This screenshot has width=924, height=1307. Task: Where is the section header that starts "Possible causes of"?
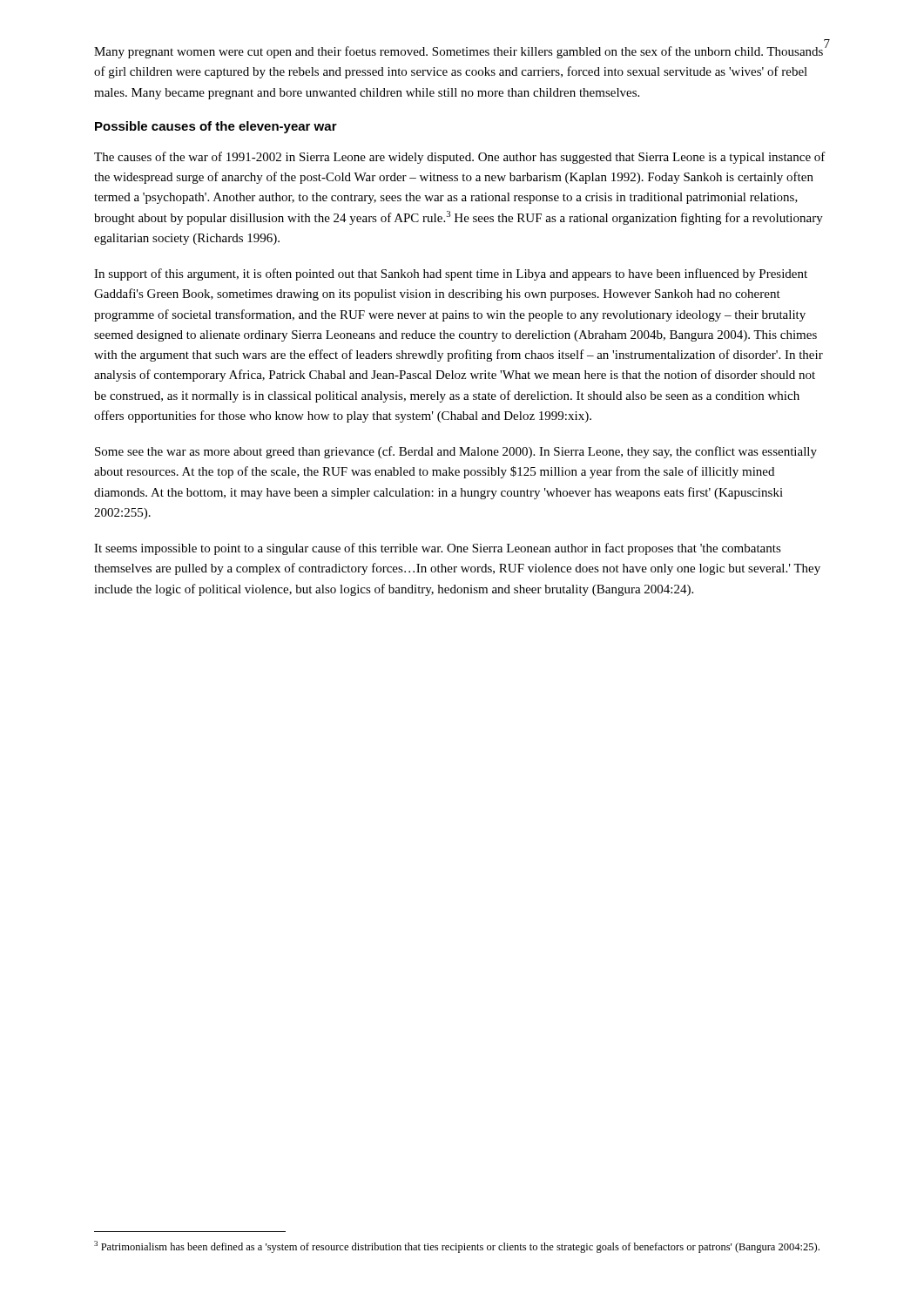pyautogui.click(x=215, y=126)
